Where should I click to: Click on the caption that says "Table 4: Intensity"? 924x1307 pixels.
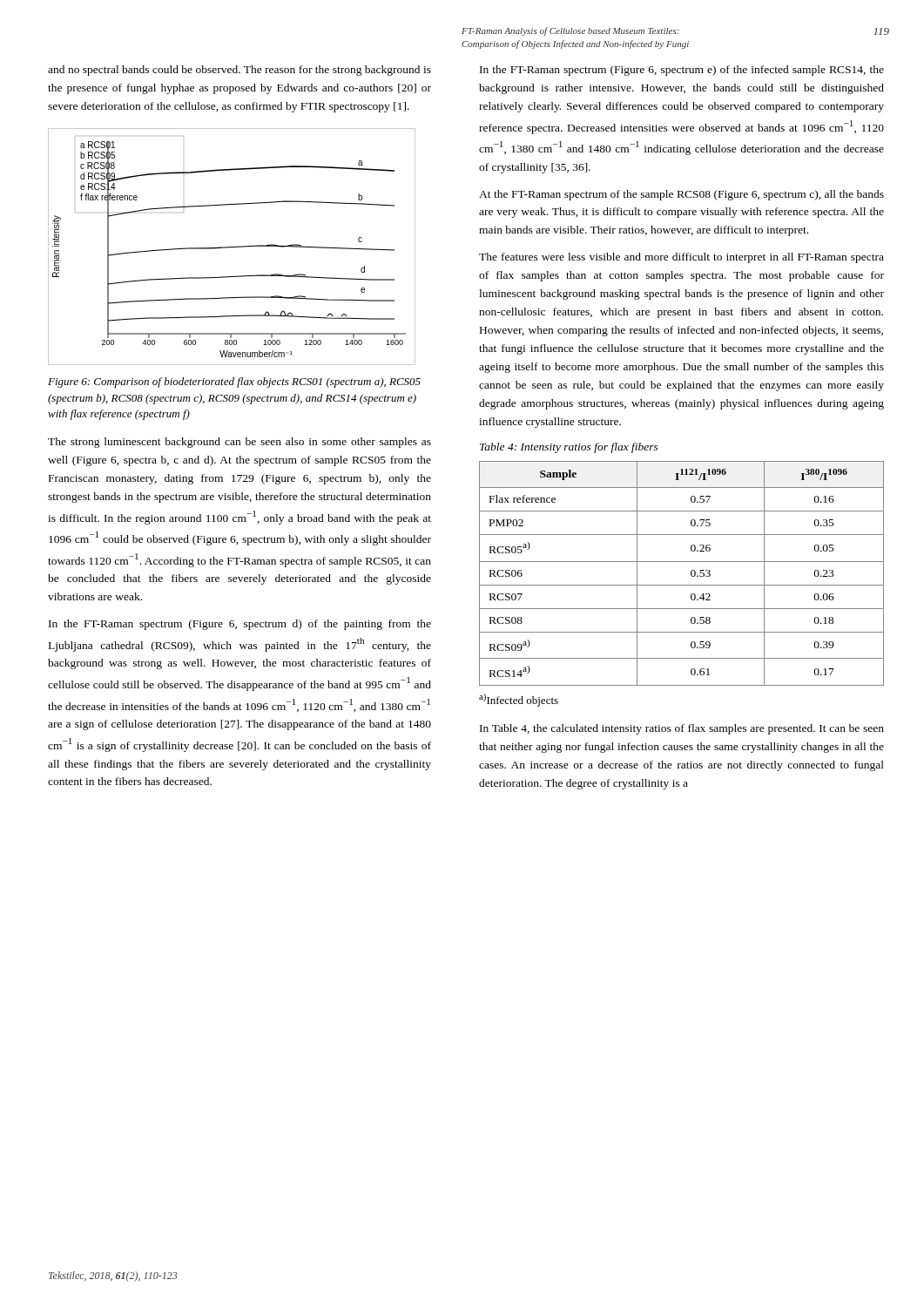point(569,446)
